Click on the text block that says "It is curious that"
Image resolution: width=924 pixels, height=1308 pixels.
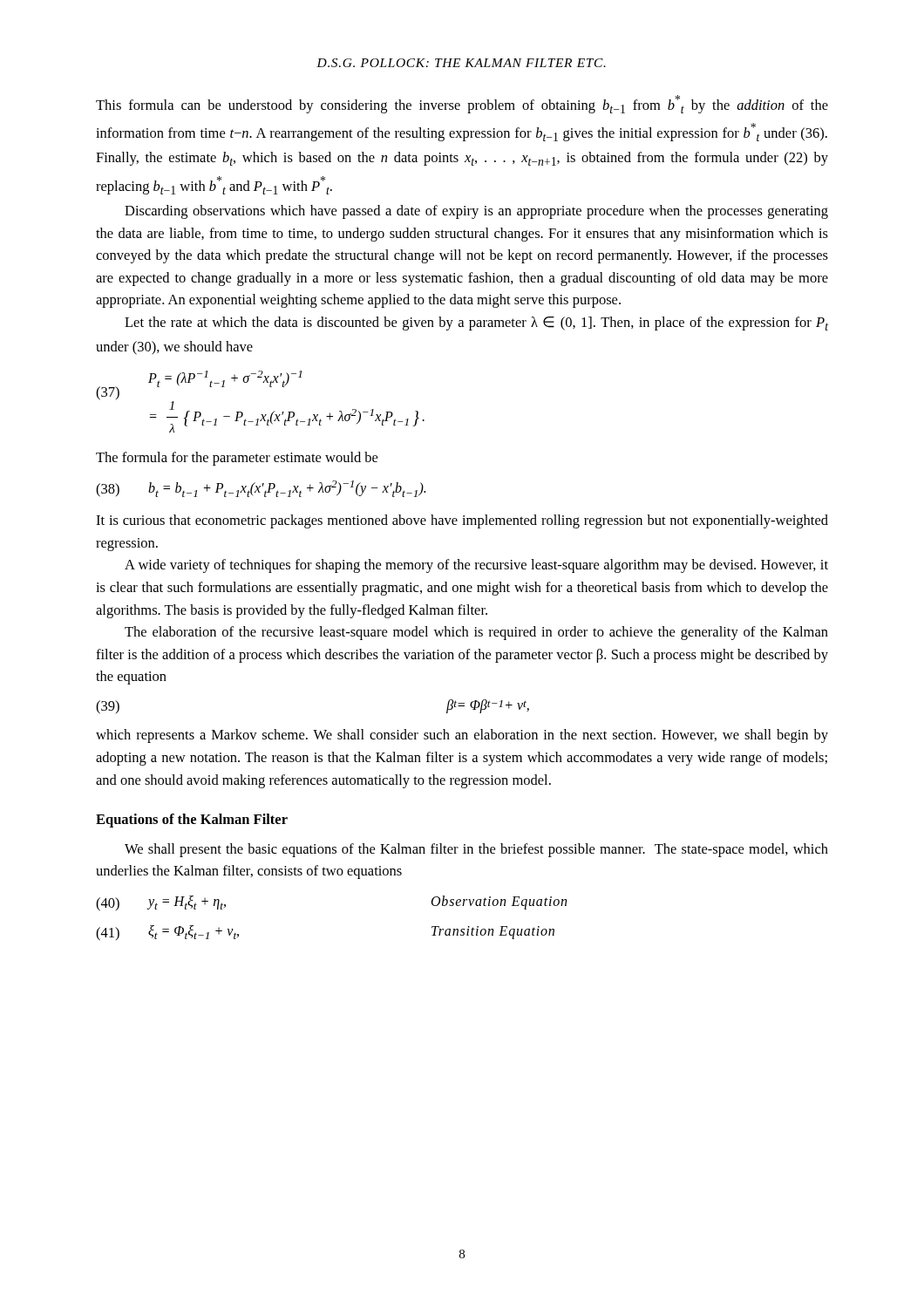[462, 532]
